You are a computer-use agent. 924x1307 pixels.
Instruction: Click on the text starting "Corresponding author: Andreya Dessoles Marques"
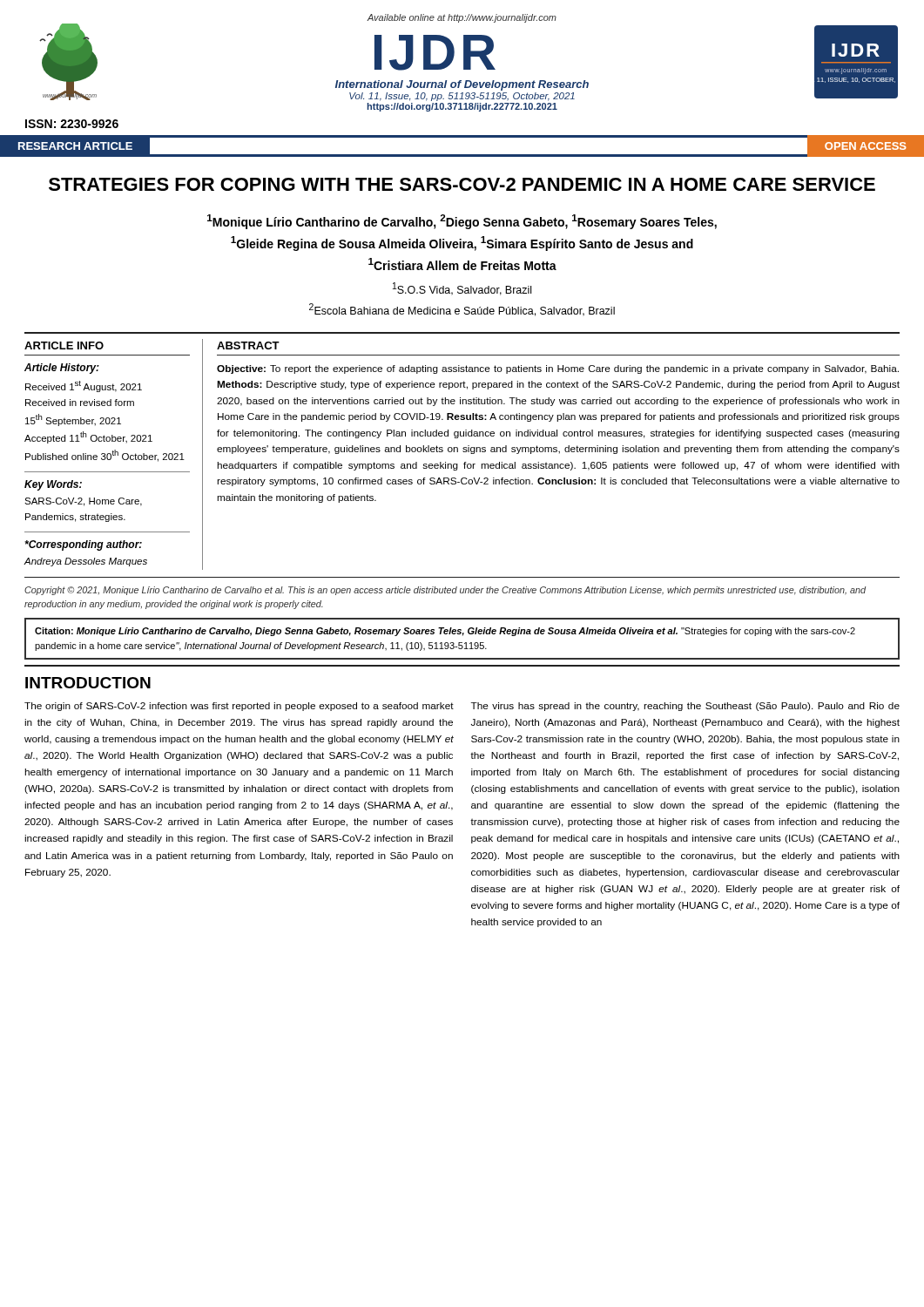coord(107,552)
